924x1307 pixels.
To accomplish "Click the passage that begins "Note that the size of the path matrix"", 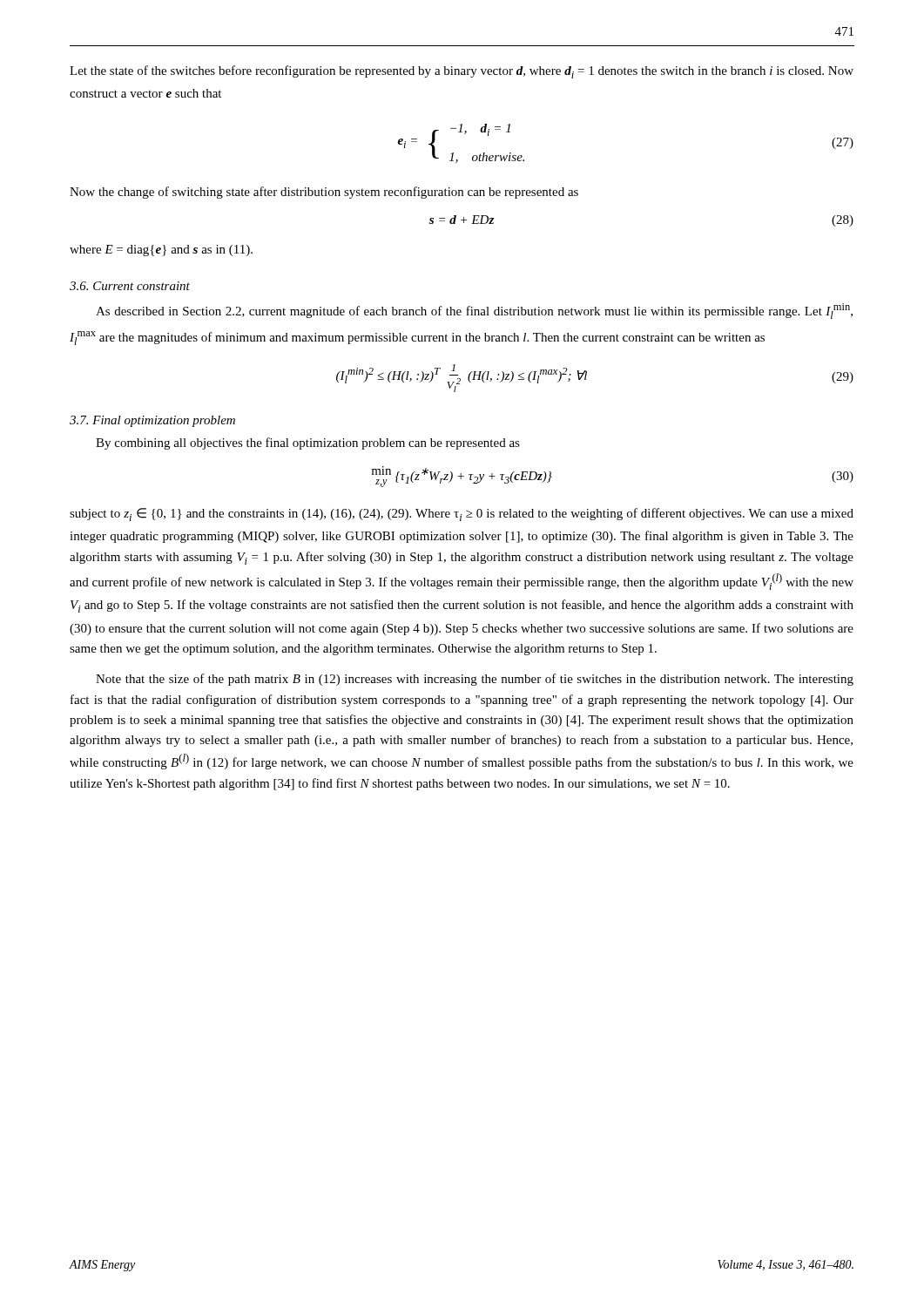I will click(462, 732).
